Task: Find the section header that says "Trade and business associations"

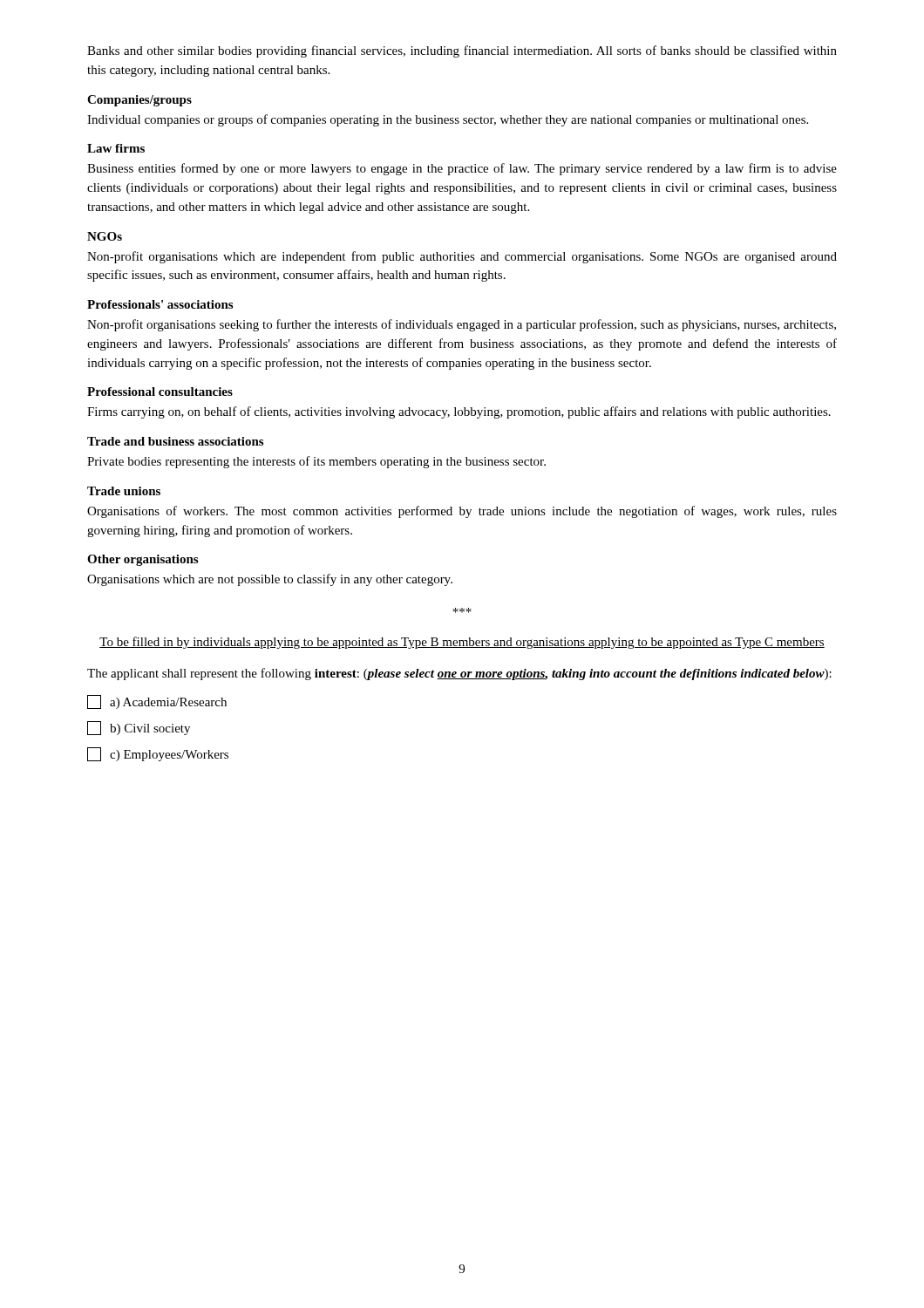Action: pyautogui.click(x=175, y=441)
